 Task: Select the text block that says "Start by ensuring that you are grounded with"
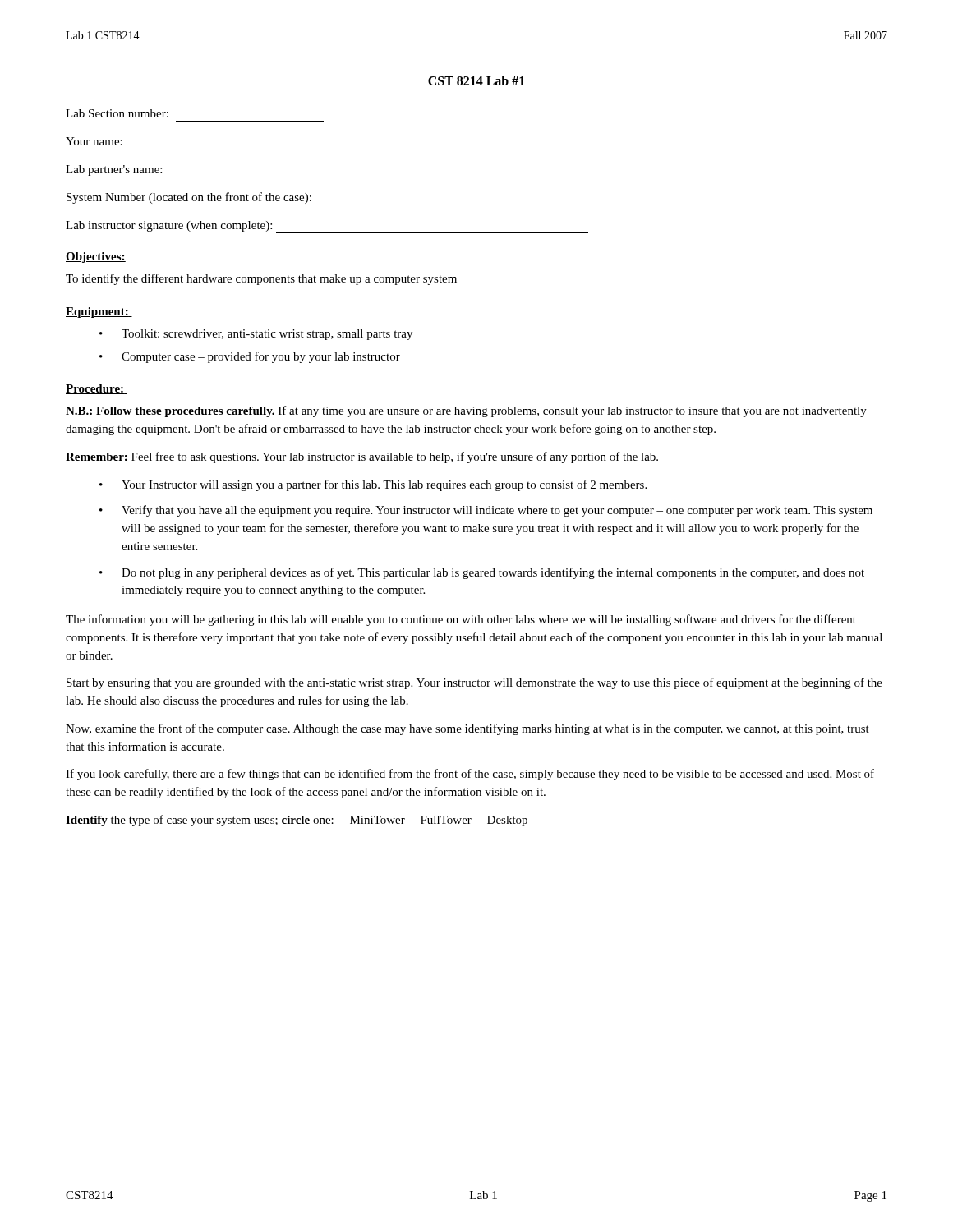(474, 692)
